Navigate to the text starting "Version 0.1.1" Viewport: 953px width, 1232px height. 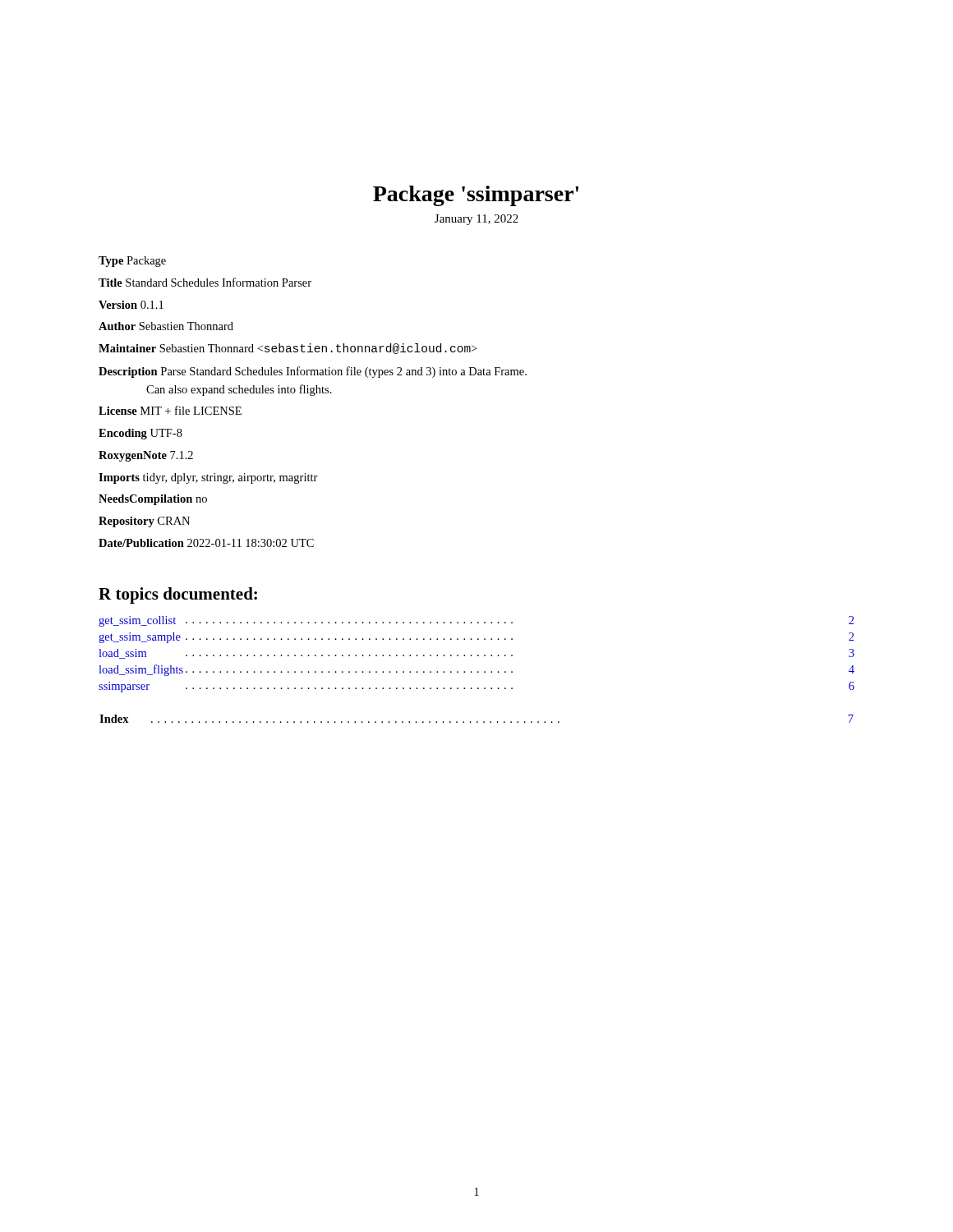point(131,304)
